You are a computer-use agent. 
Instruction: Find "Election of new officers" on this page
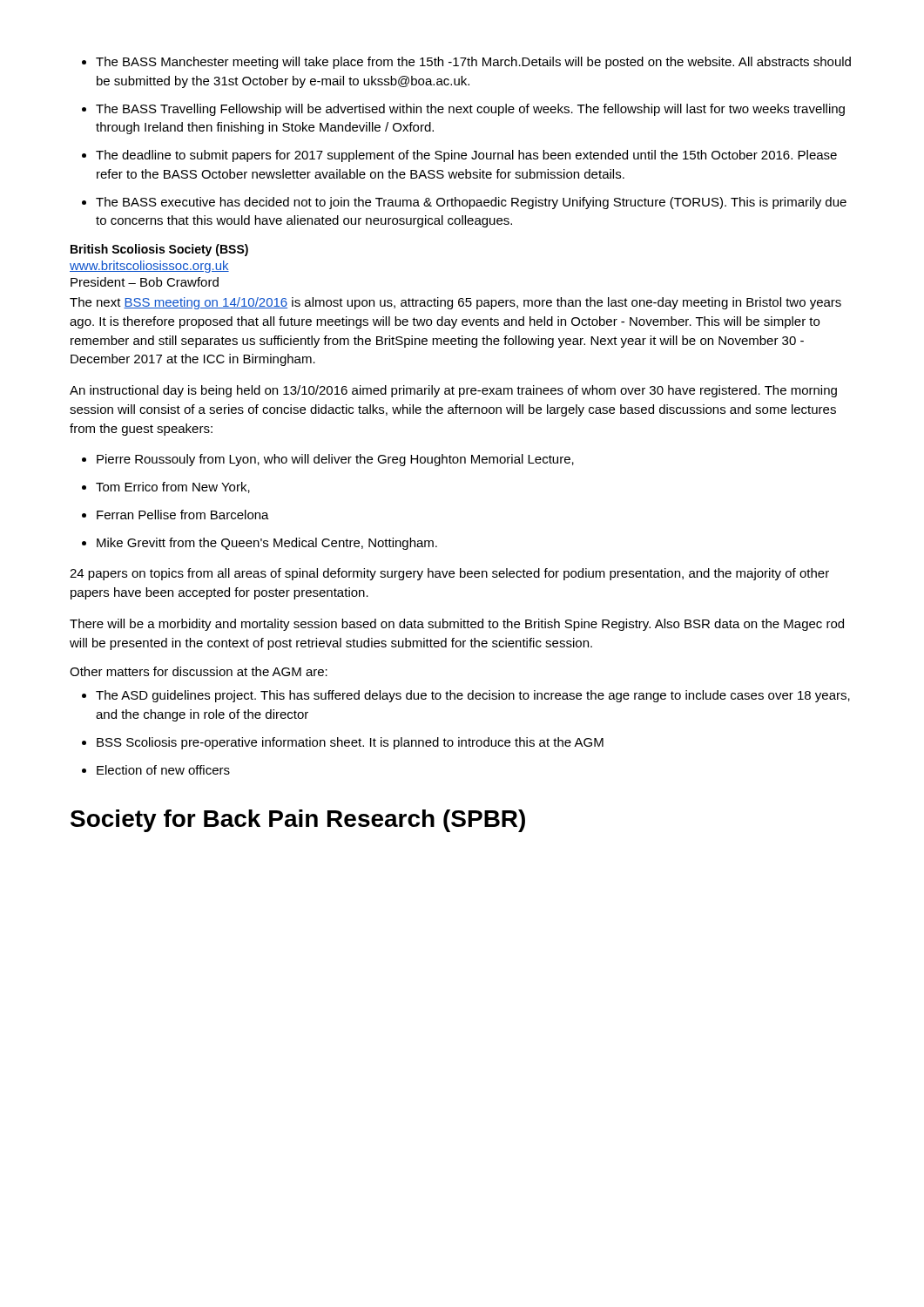coord(163,769)
